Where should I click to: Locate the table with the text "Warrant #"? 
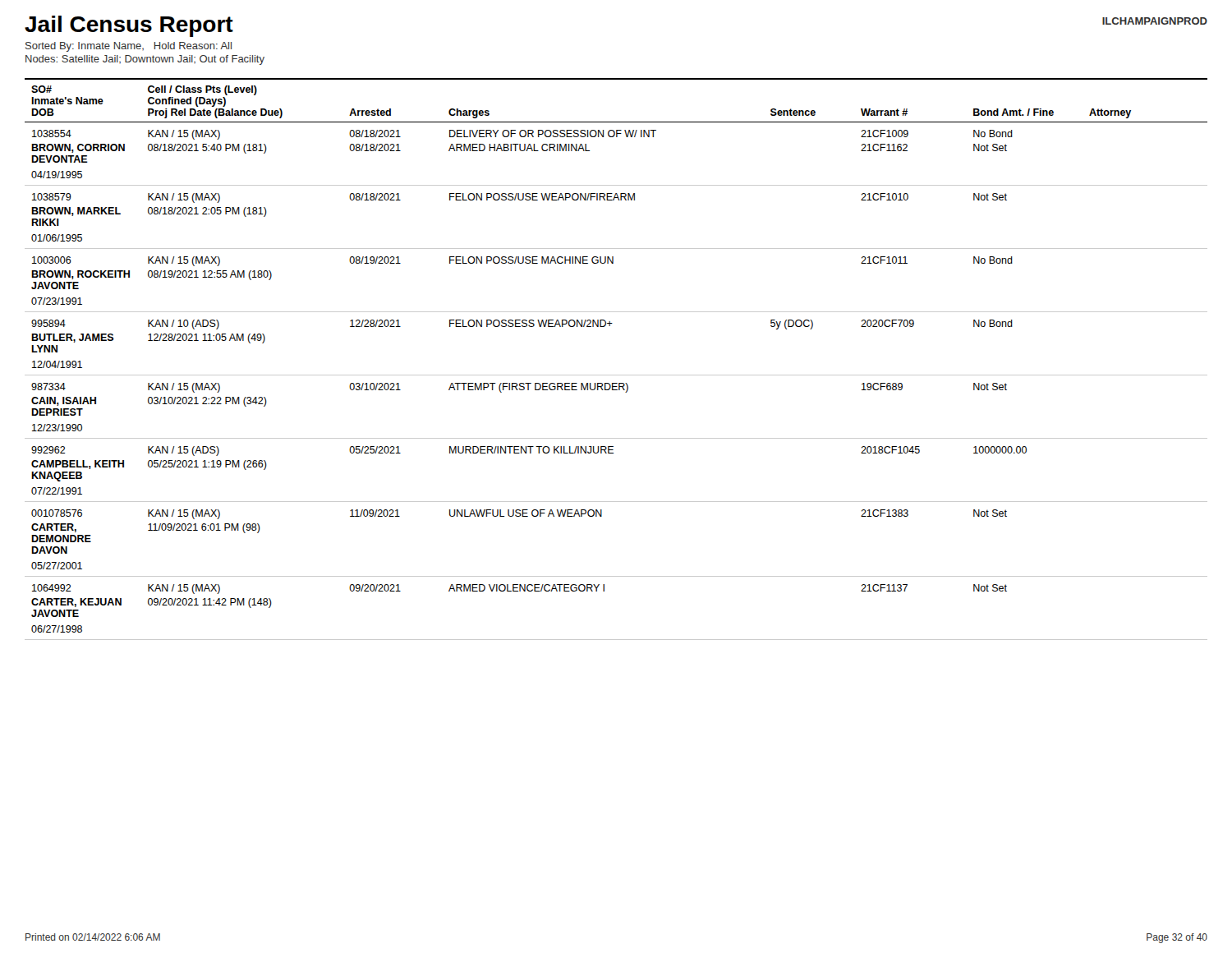(616, 352)
